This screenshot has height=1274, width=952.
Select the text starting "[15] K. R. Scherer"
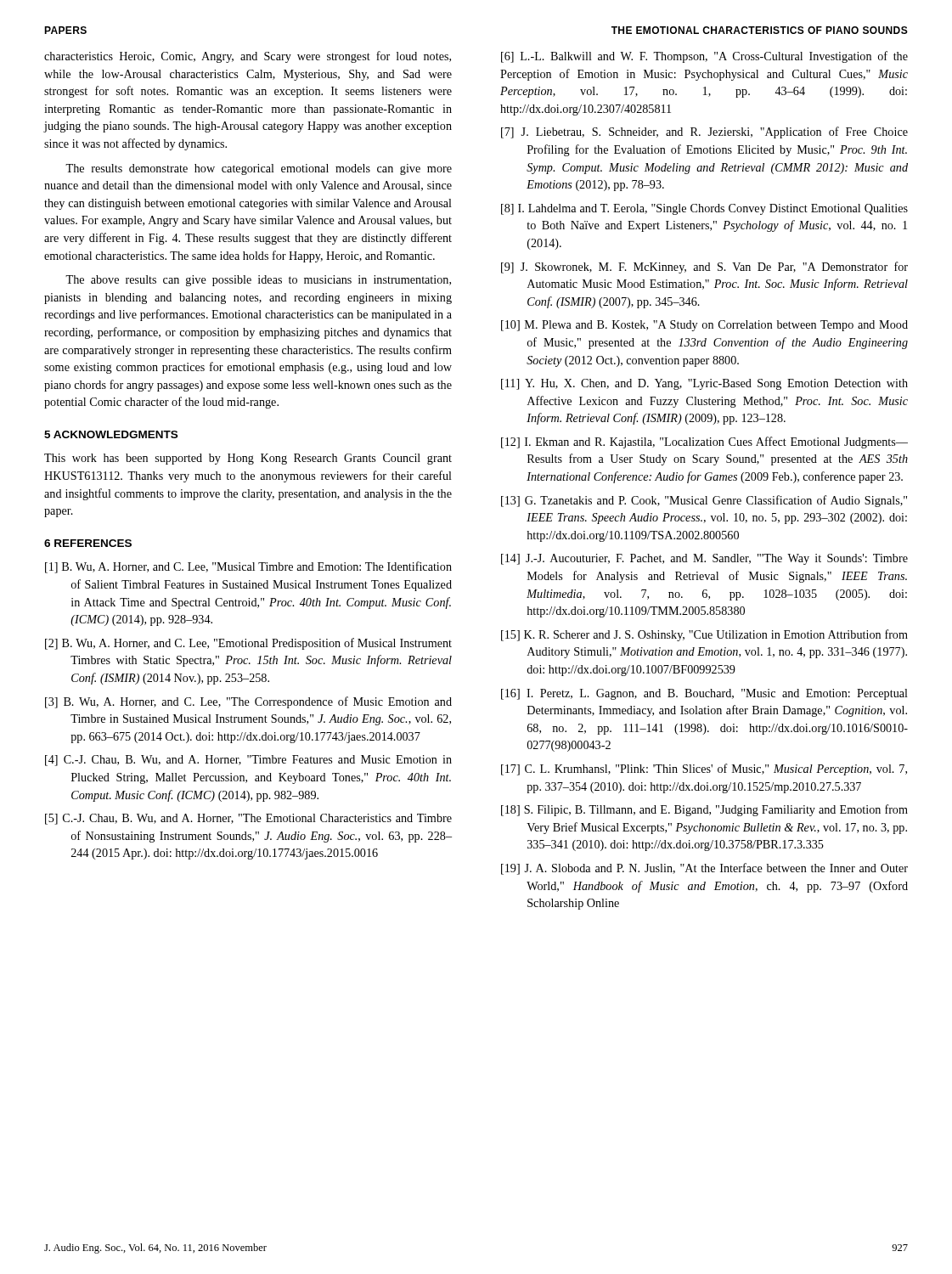[x=704, y=652]
